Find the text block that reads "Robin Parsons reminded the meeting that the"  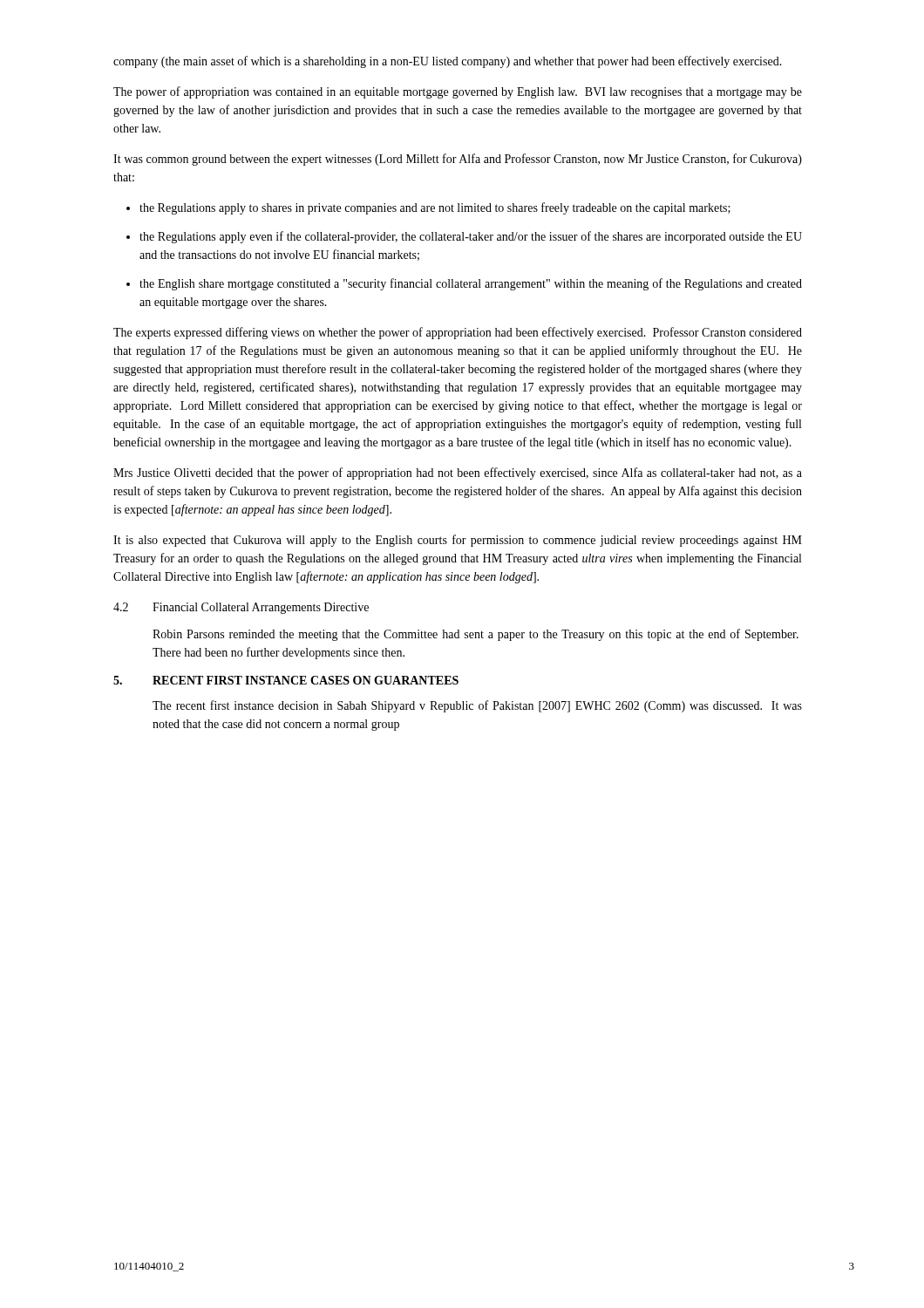477,644
